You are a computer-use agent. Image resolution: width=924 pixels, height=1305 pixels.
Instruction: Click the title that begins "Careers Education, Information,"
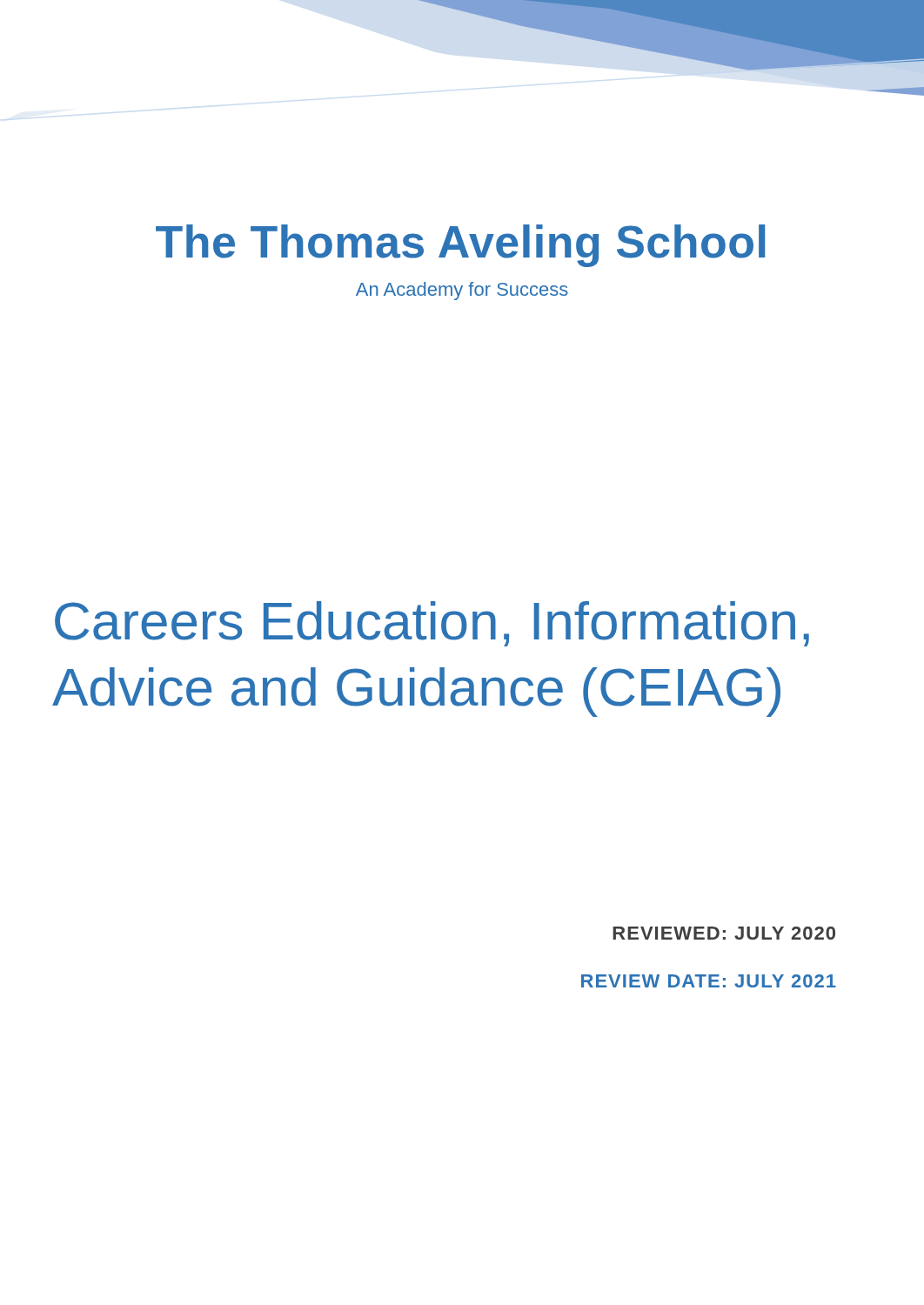(x=461, y=654)
